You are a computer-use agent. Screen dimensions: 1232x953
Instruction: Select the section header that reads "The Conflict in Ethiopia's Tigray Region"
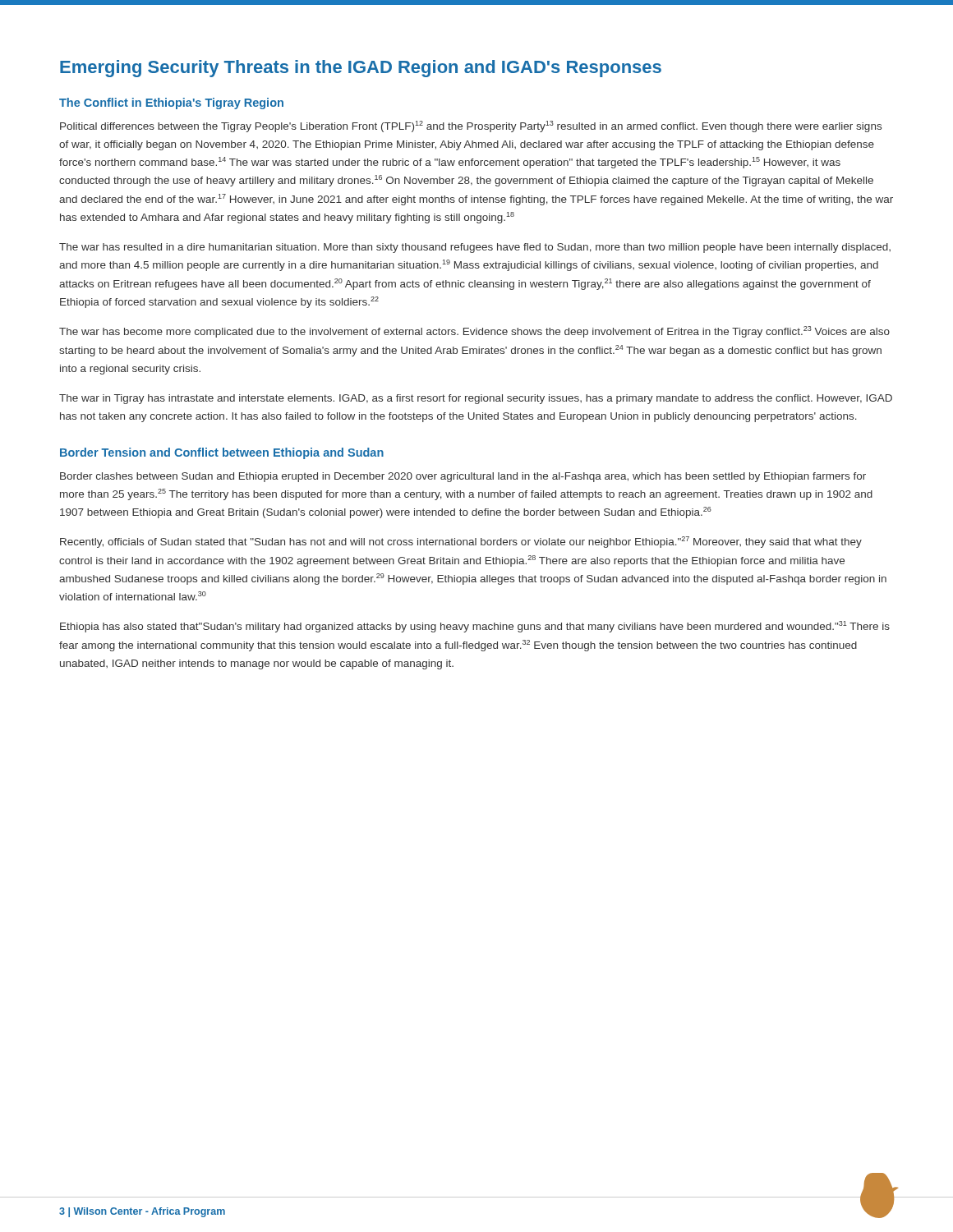(172, 102)
